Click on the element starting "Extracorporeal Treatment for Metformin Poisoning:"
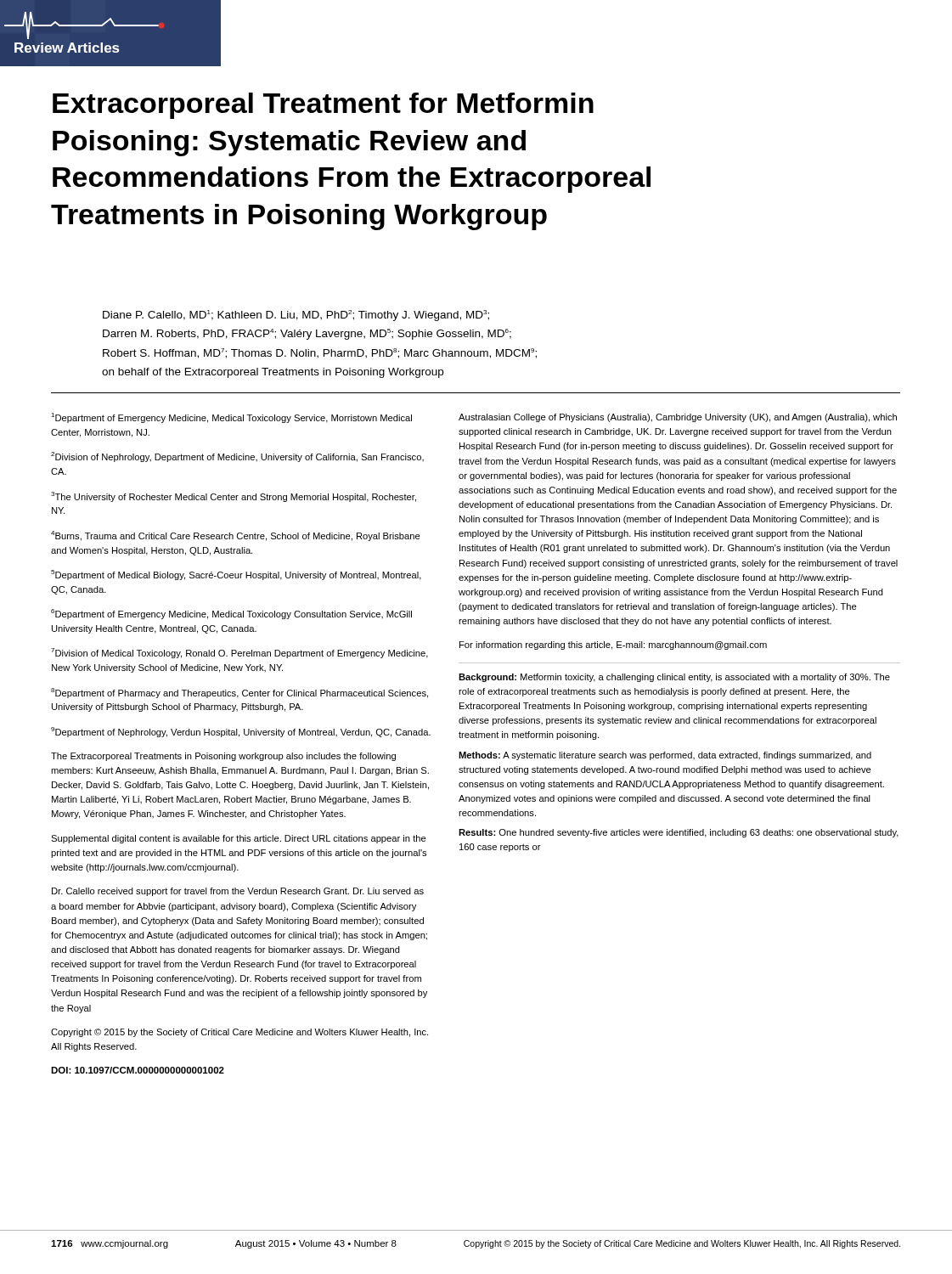952x1274 pixels. [476, 159]
